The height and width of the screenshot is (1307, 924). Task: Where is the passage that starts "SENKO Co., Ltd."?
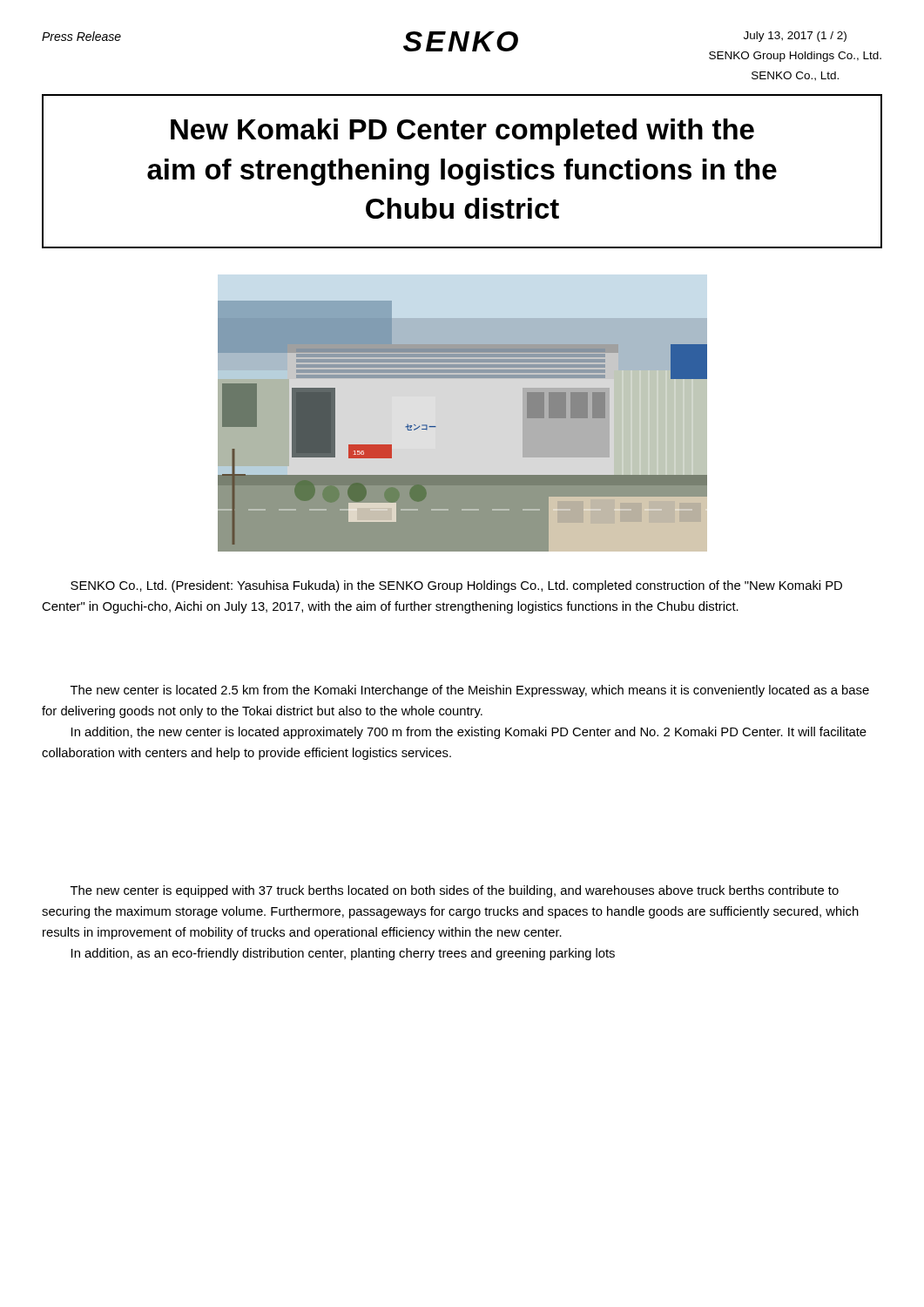click(462, 596)
